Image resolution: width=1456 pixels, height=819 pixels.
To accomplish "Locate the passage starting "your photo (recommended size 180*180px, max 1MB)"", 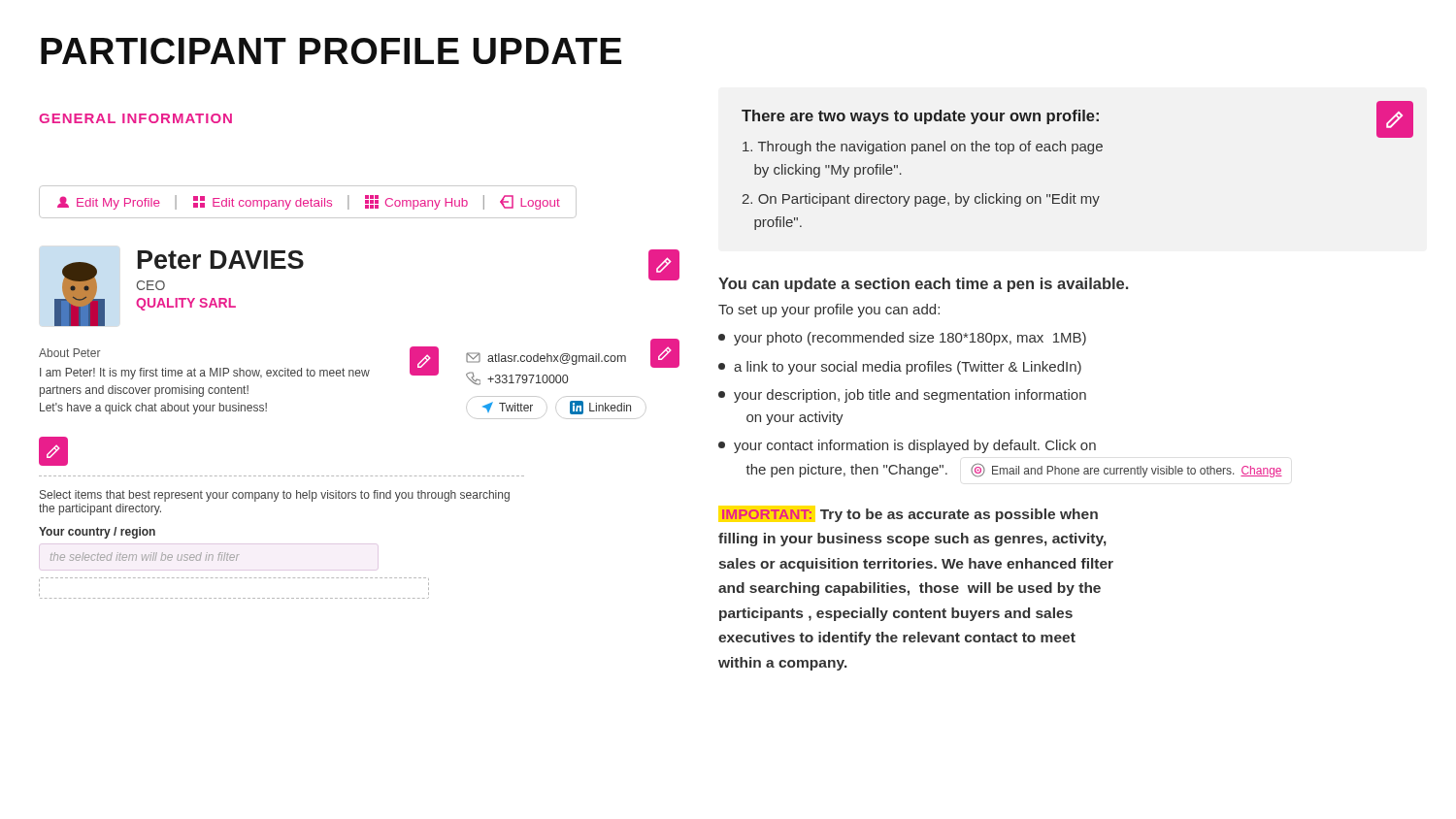I will [x=902, y=338].
